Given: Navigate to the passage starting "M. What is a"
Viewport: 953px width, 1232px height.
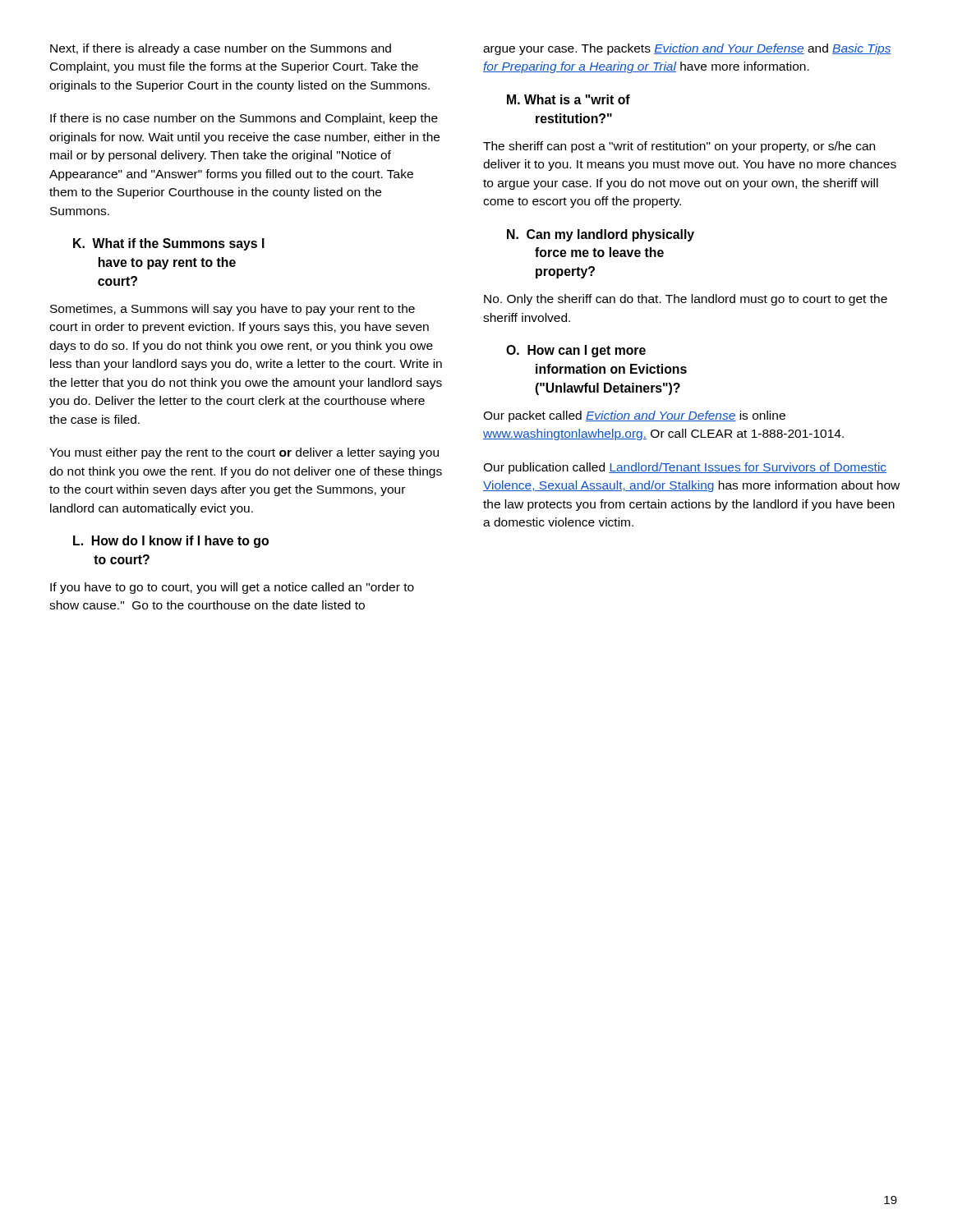Looking at the screenshot, I should point(568,109).
